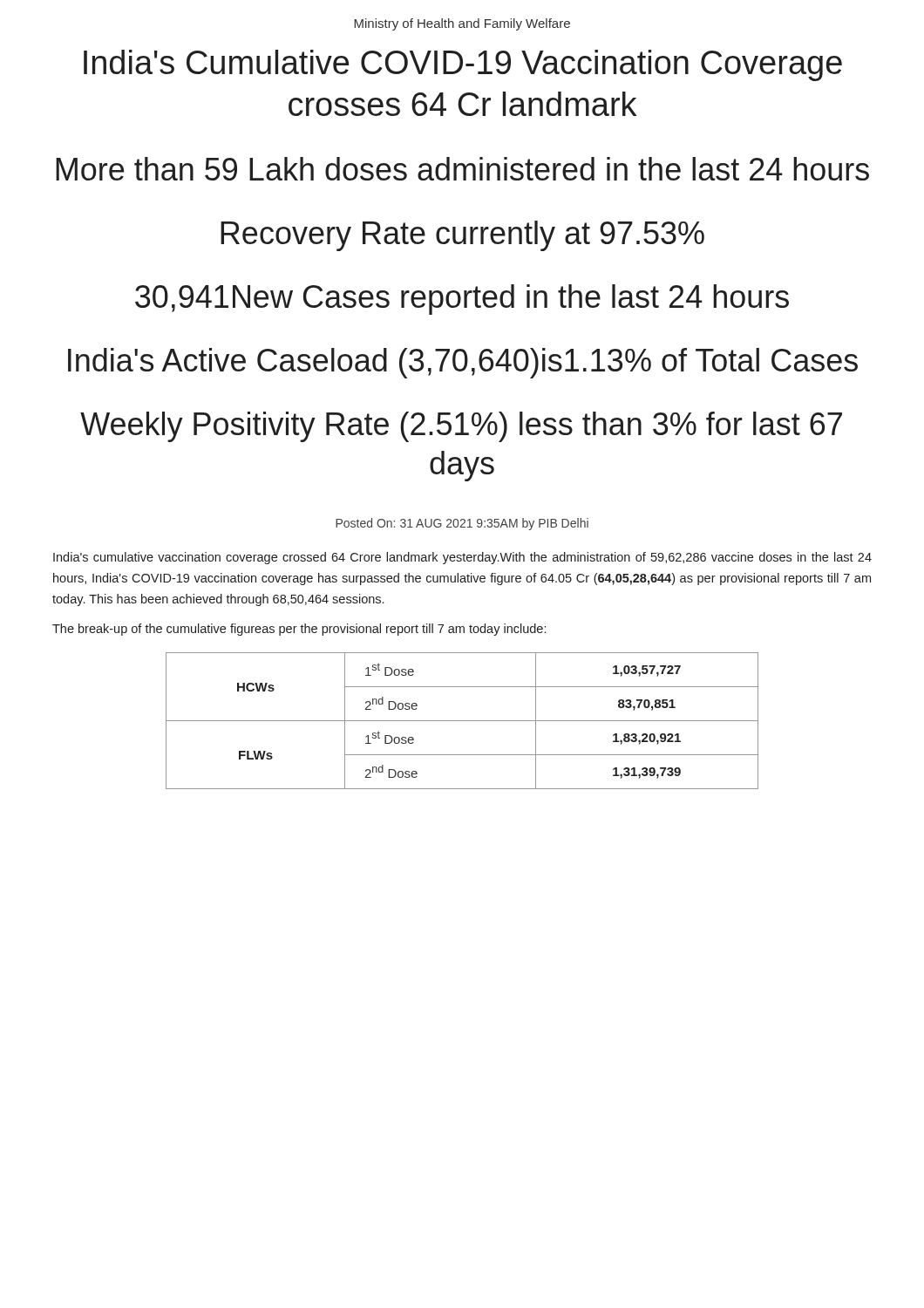Find the element starting "Recovery Rate currently at 97.53%"
This screenshot has width=924, height=1308.
[462, 233]
